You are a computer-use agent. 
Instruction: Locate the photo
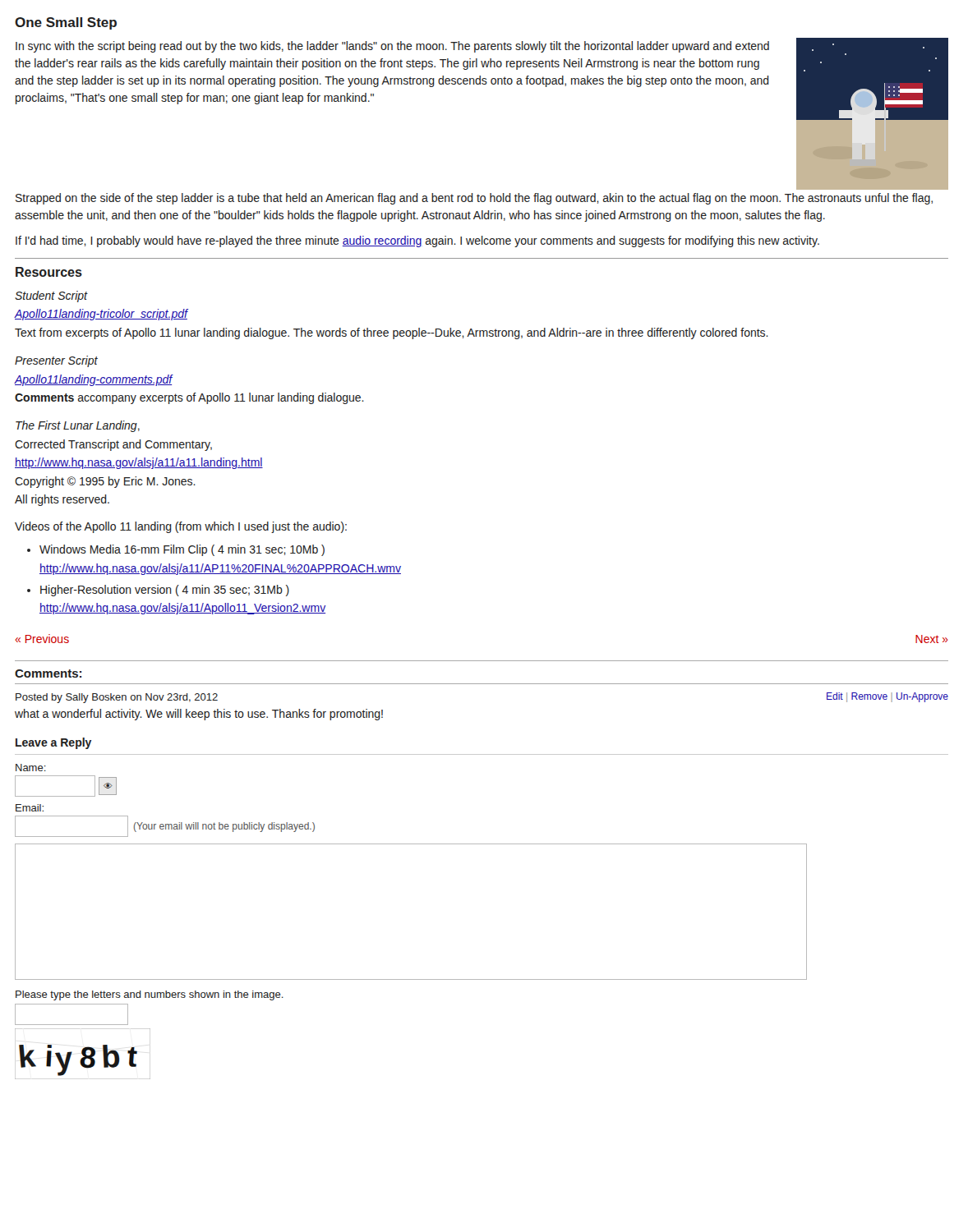[872, 114]
